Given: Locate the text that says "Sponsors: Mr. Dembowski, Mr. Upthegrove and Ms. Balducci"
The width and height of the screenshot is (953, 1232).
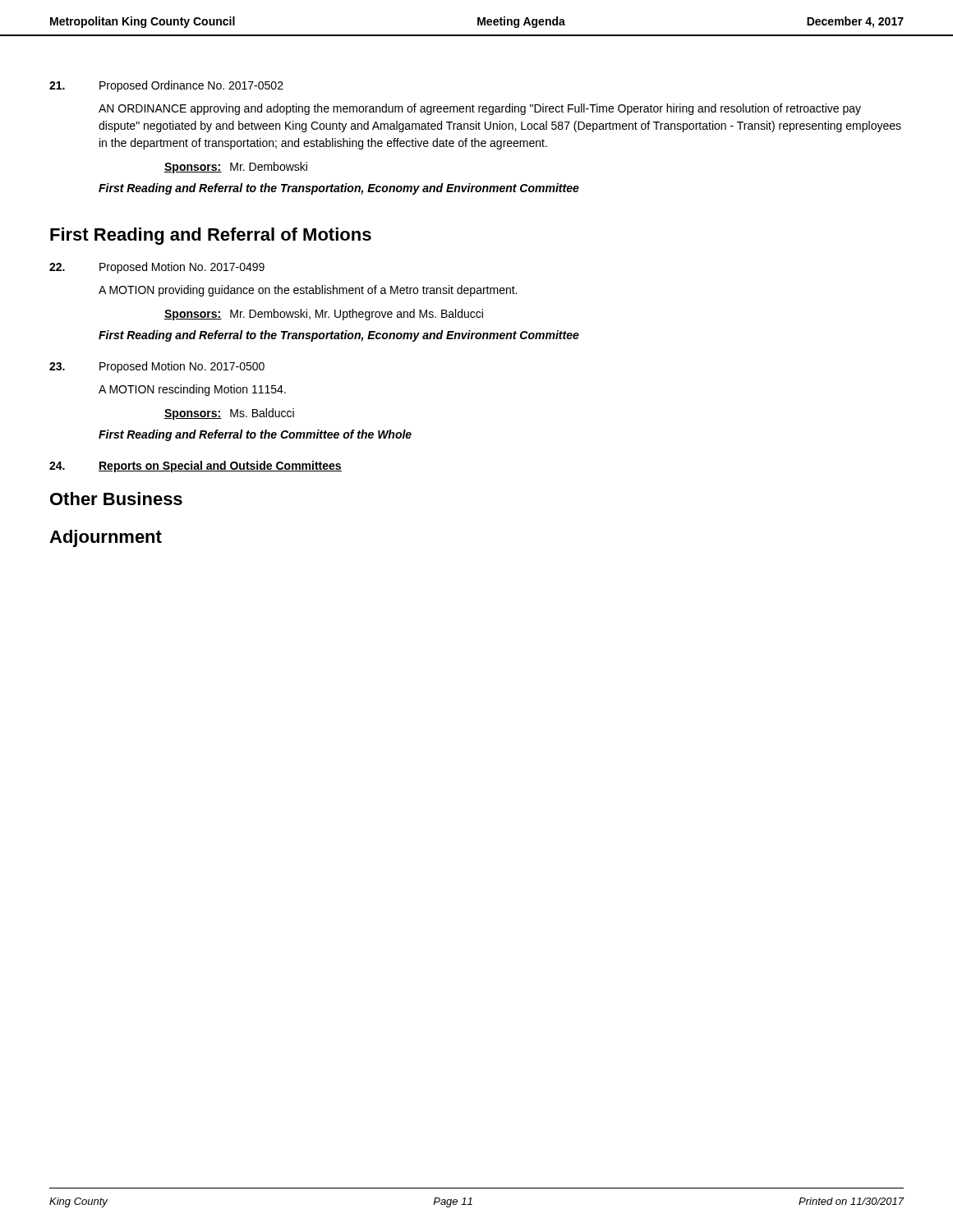Looking at the screenshot, I should tap(324, 314).
